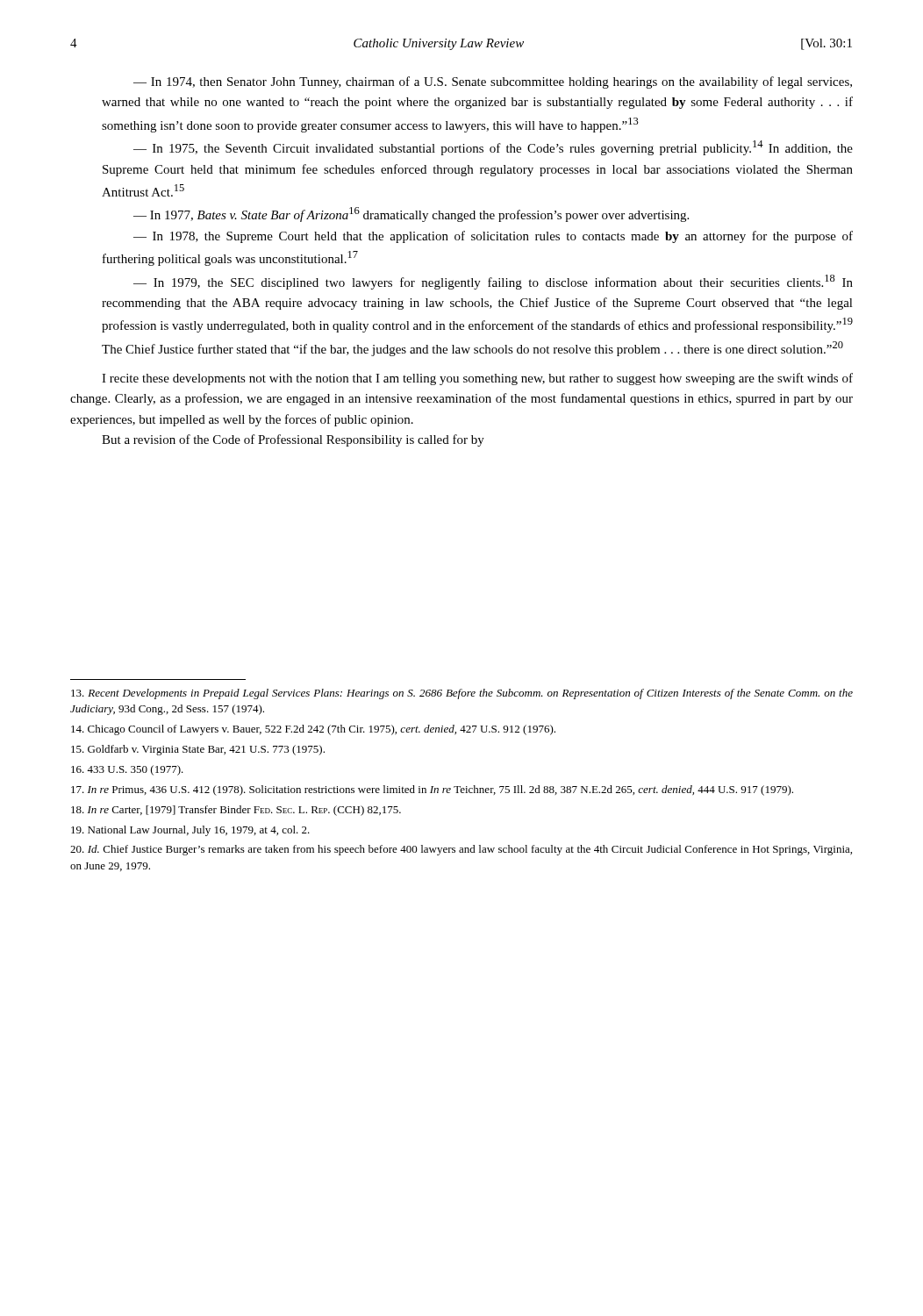Screen dimensions: 1316x923
Task: Point to the text starting "Id. Chief Justice"
Action: coord(462,858)
